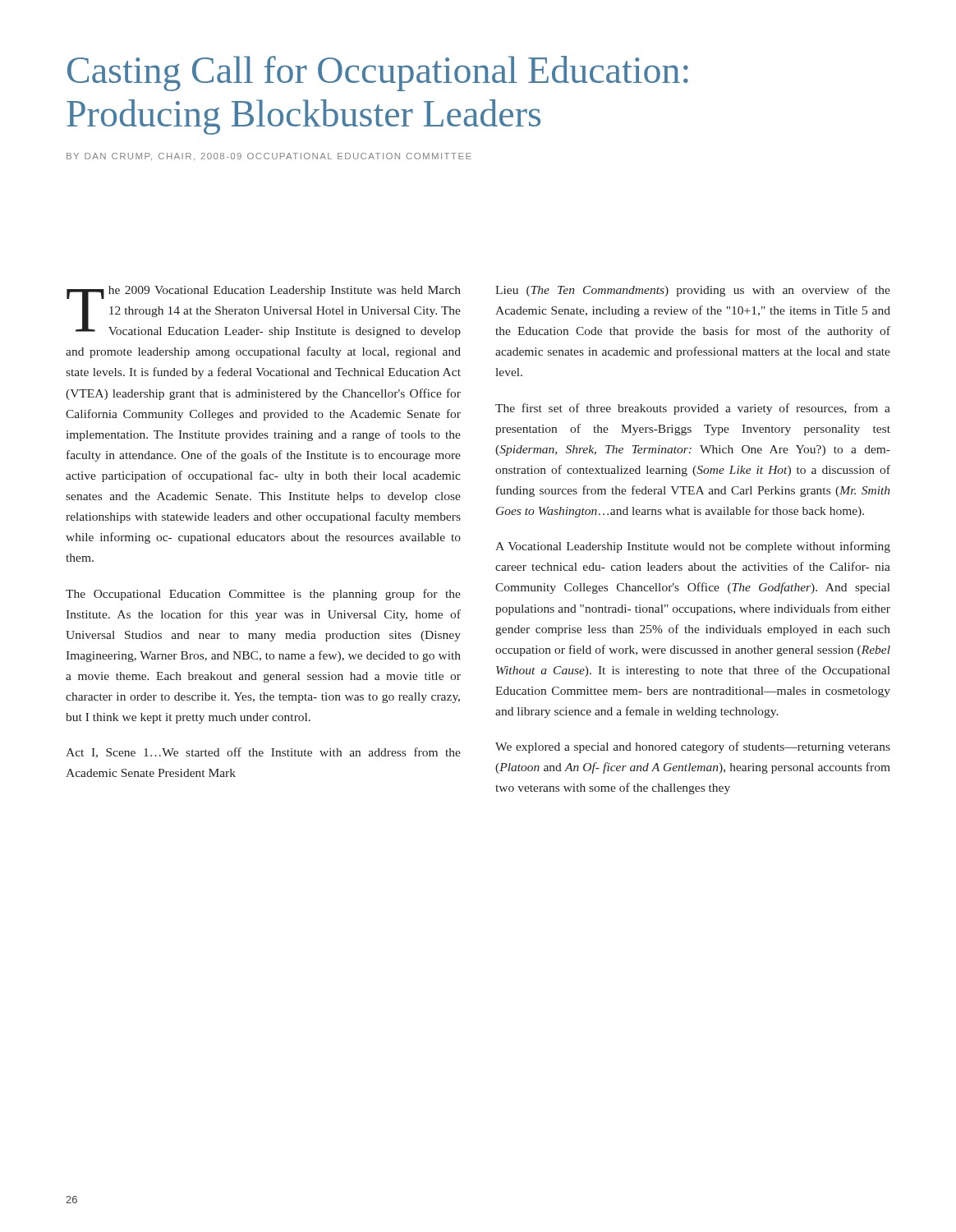
Task: Click on the text block that says "Act I, Scene 1…We started off the"
Action: (263, 762)
